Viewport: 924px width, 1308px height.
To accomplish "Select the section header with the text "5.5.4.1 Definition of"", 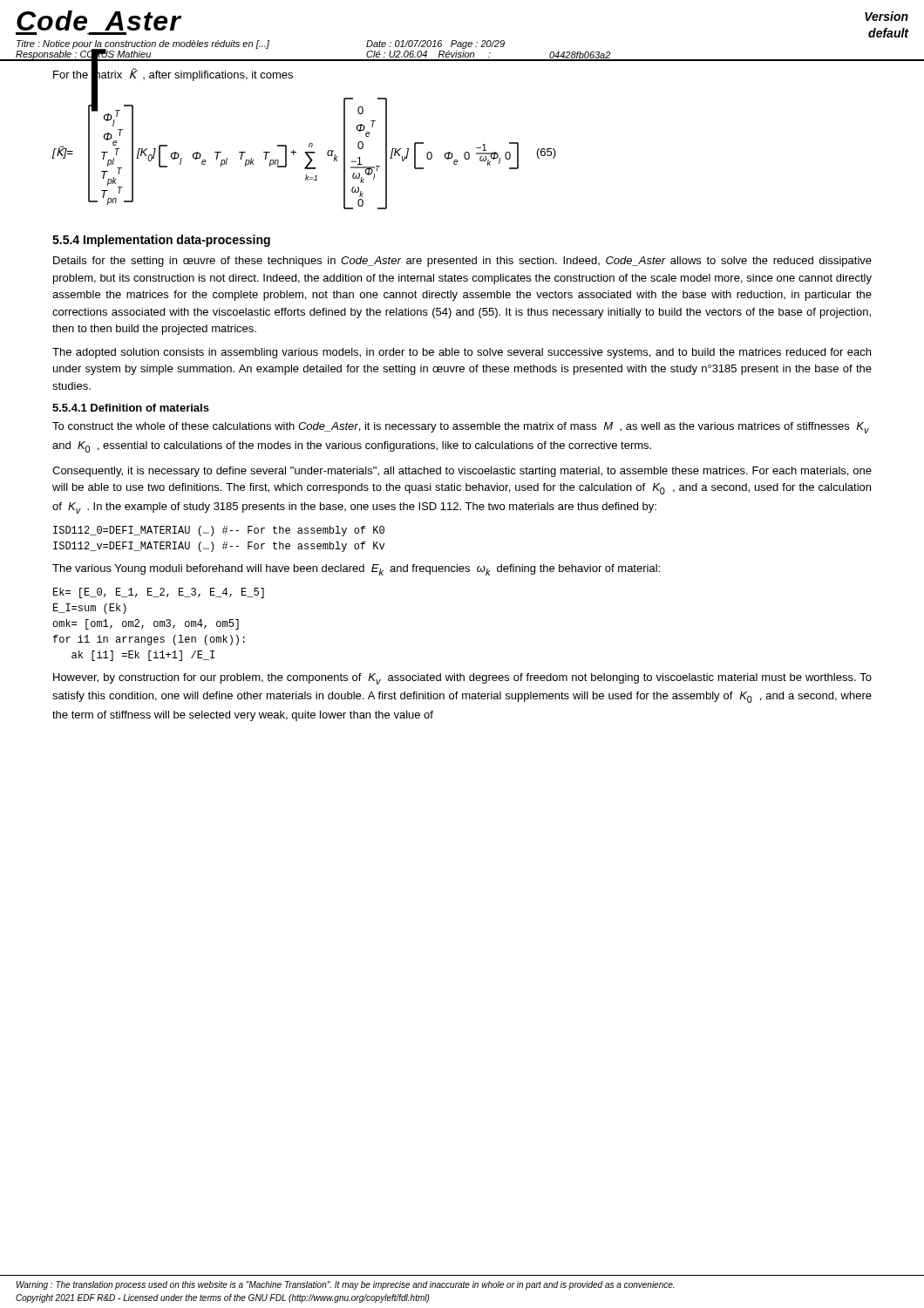I will click(131, 408).
